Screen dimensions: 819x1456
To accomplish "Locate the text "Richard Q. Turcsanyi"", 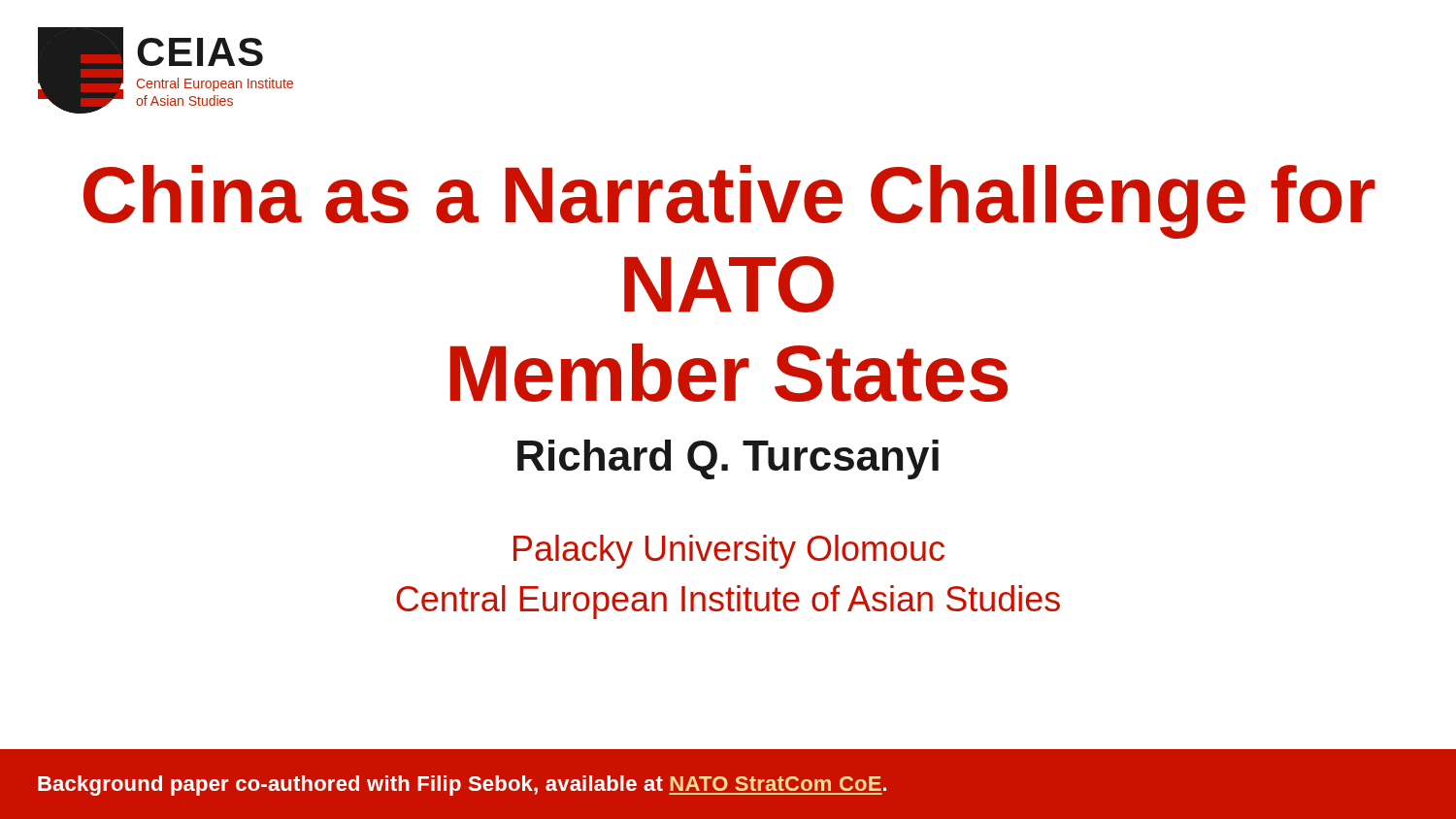I will pos(728,456).
